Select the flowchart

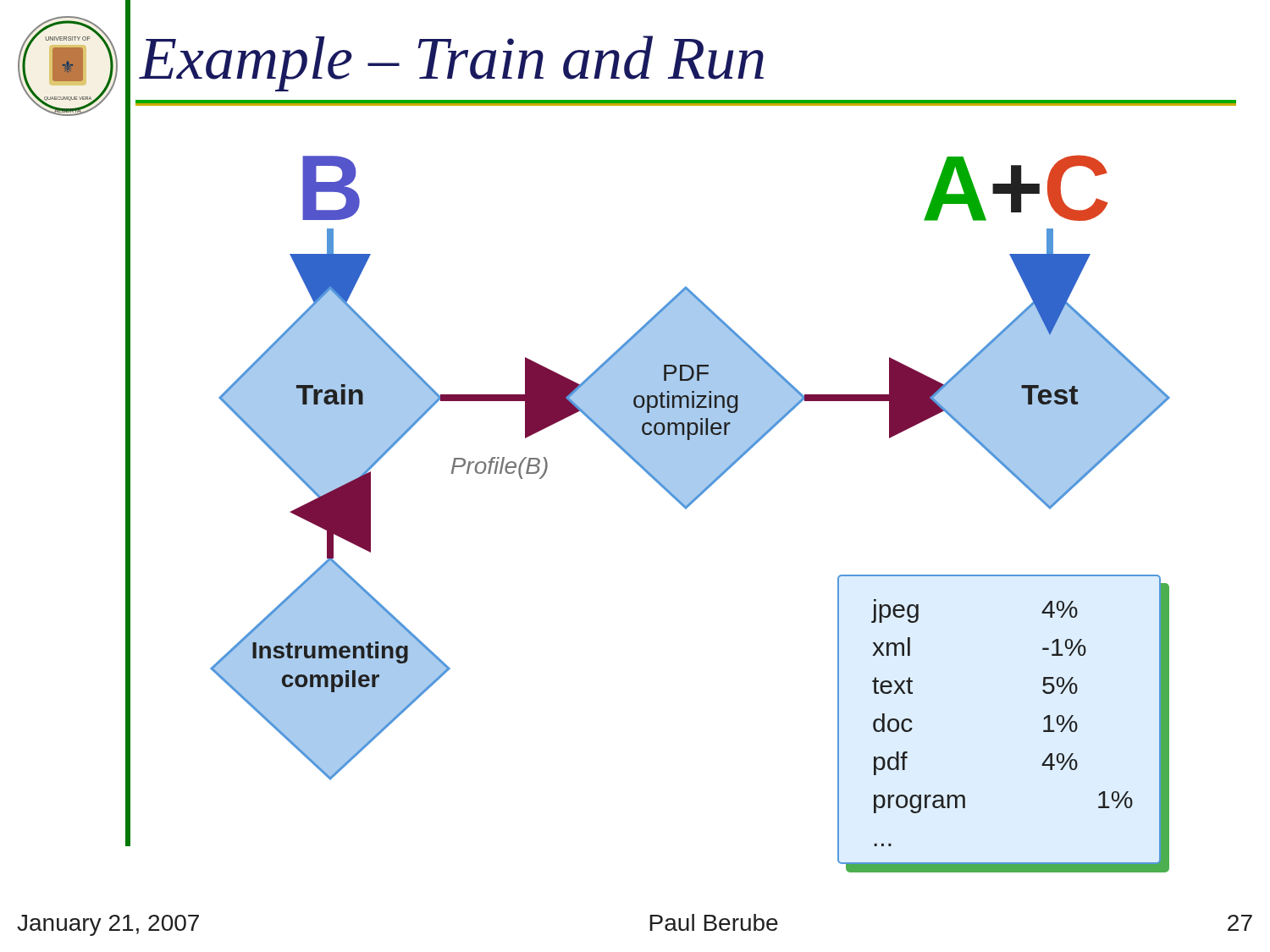(x=690, y=501)
